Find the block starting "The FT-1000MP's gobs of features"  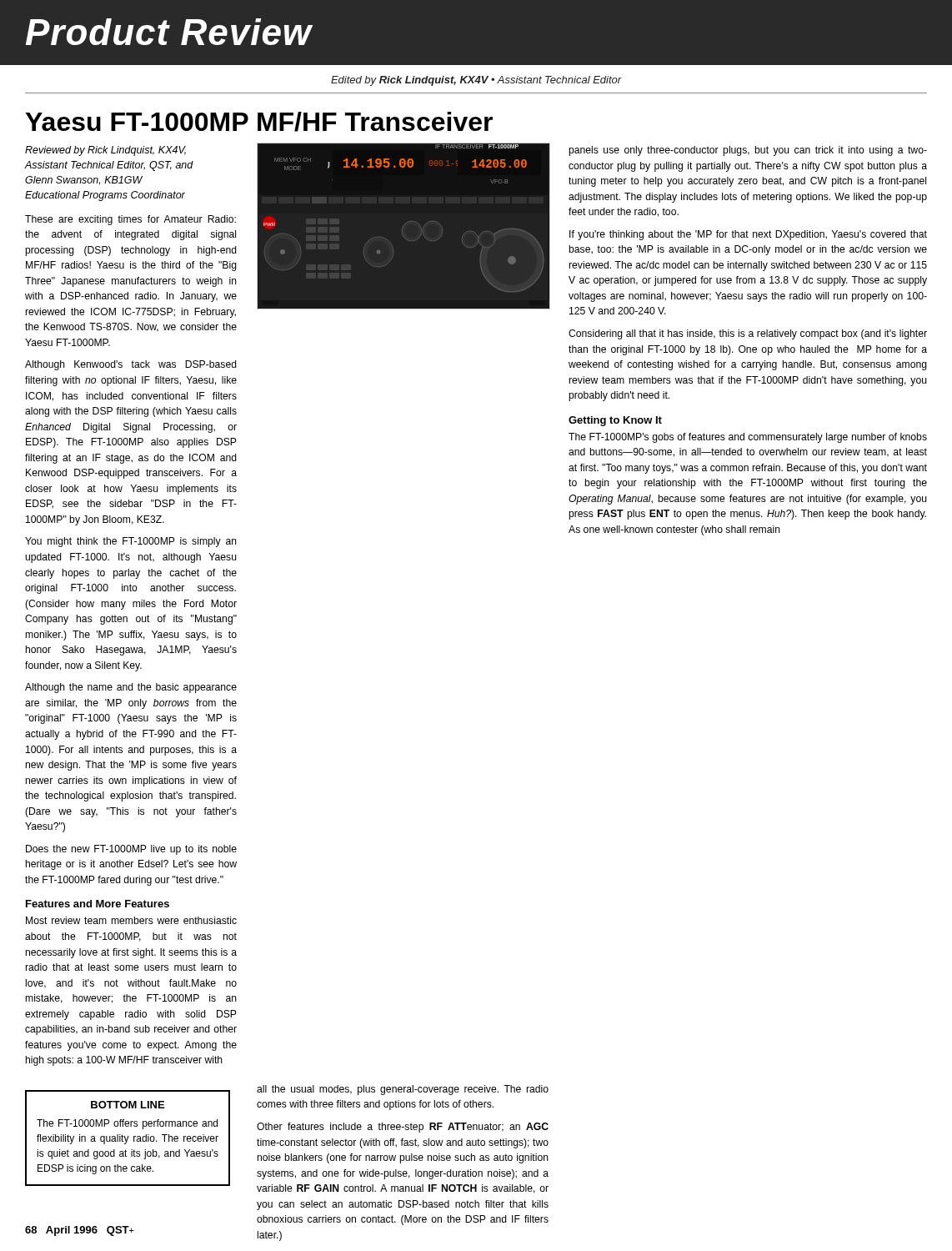(x=748, y=483)
